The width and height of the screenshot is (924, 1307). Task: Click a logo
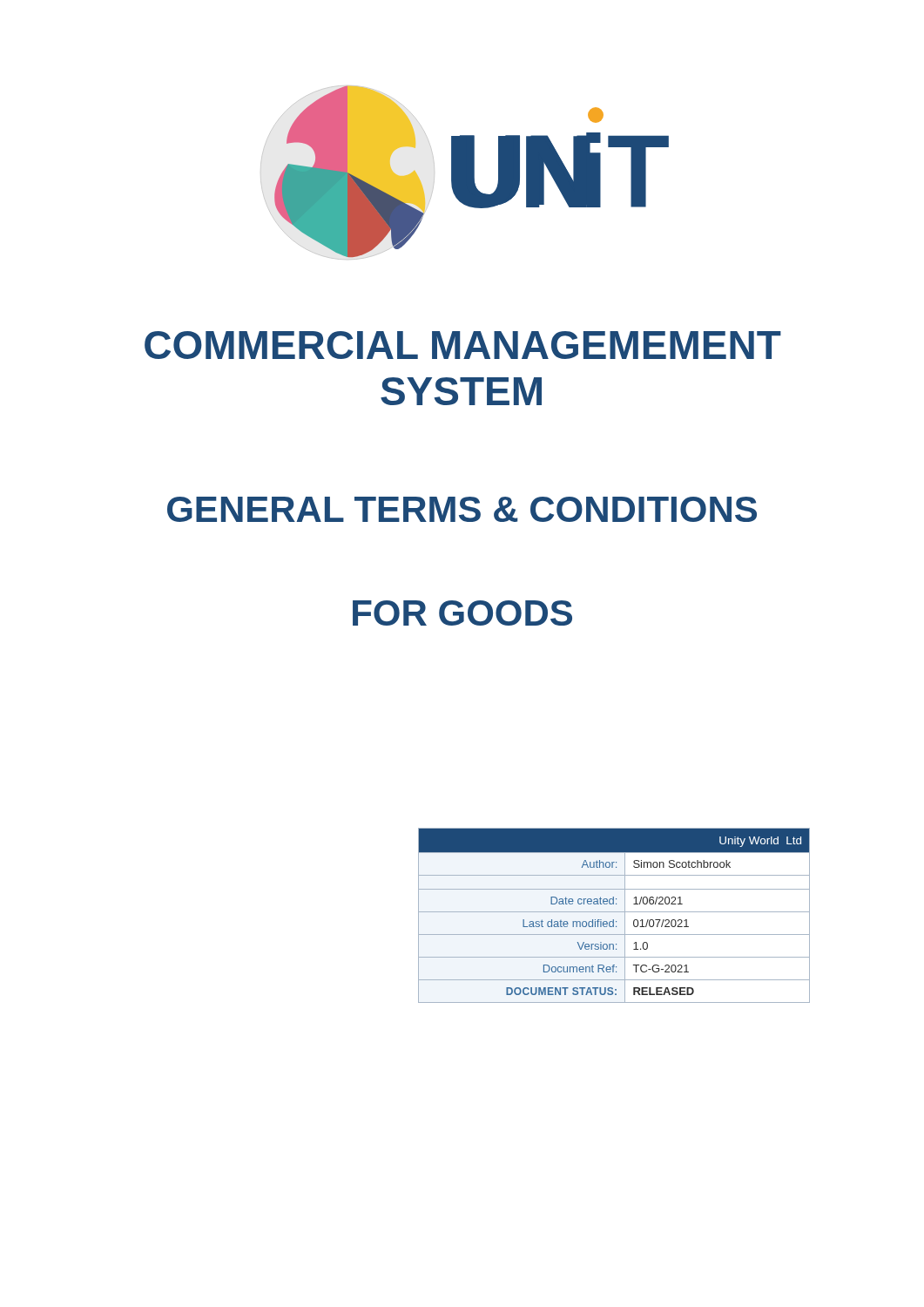[462, 176]
